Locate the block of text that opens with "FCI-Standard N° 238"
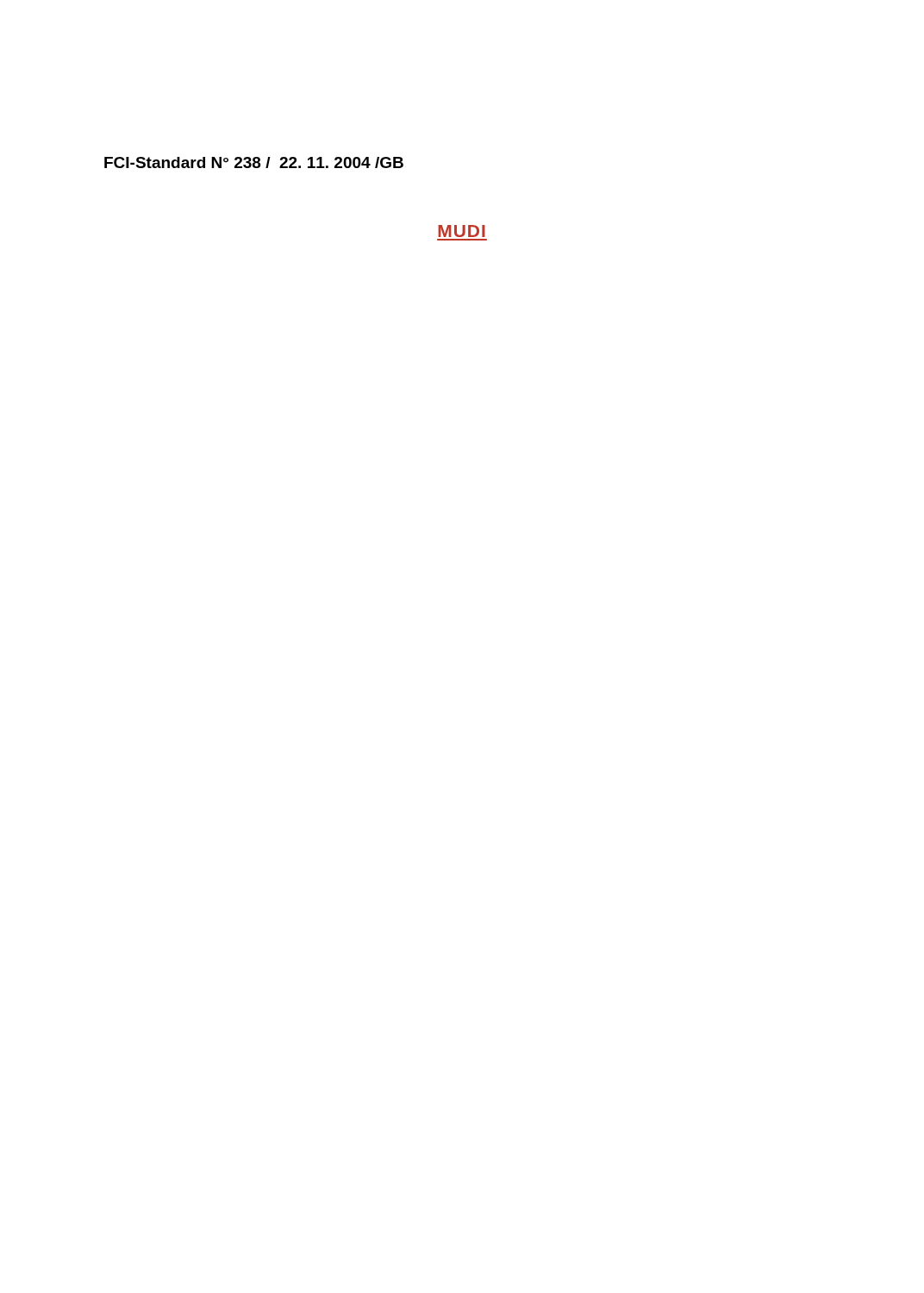 click(254, 163)
